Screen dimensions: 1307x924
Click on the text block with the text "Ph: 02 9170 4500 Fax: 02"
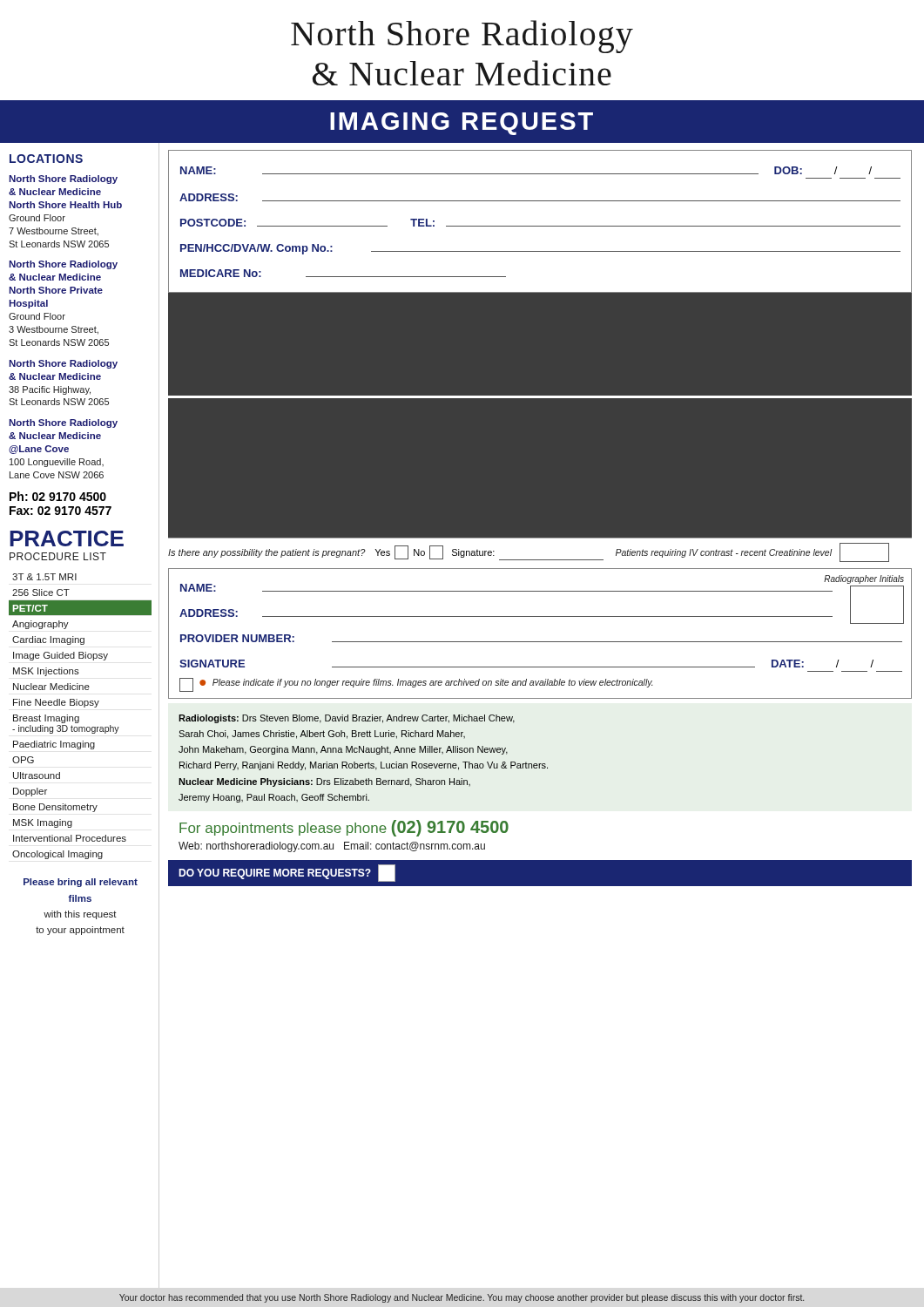pos(80,503)
